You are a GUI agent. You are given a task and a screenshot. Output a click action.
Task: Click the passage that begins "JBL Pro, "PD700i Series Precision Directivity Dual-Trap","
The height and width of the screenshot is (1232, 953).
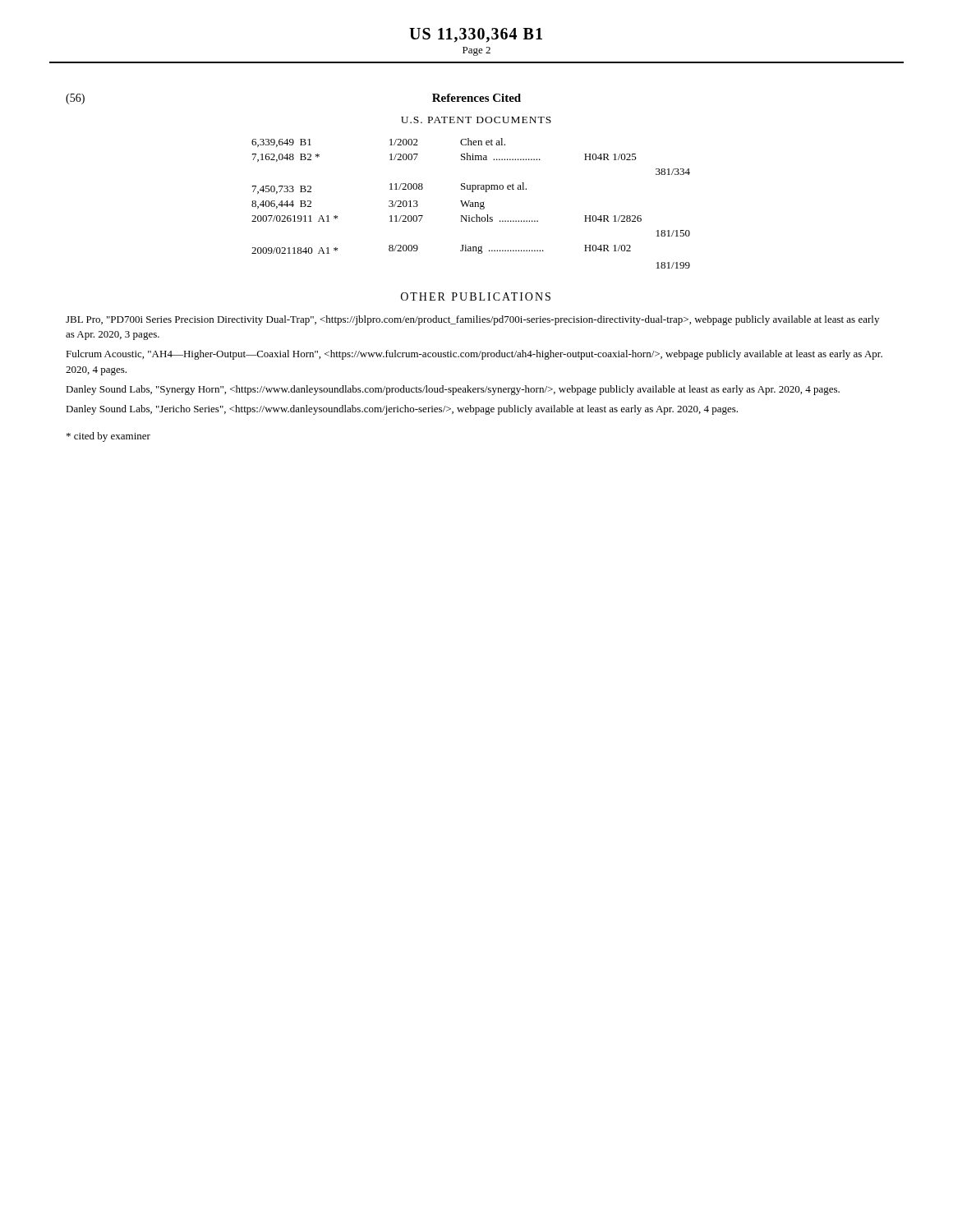coord(473,327)
